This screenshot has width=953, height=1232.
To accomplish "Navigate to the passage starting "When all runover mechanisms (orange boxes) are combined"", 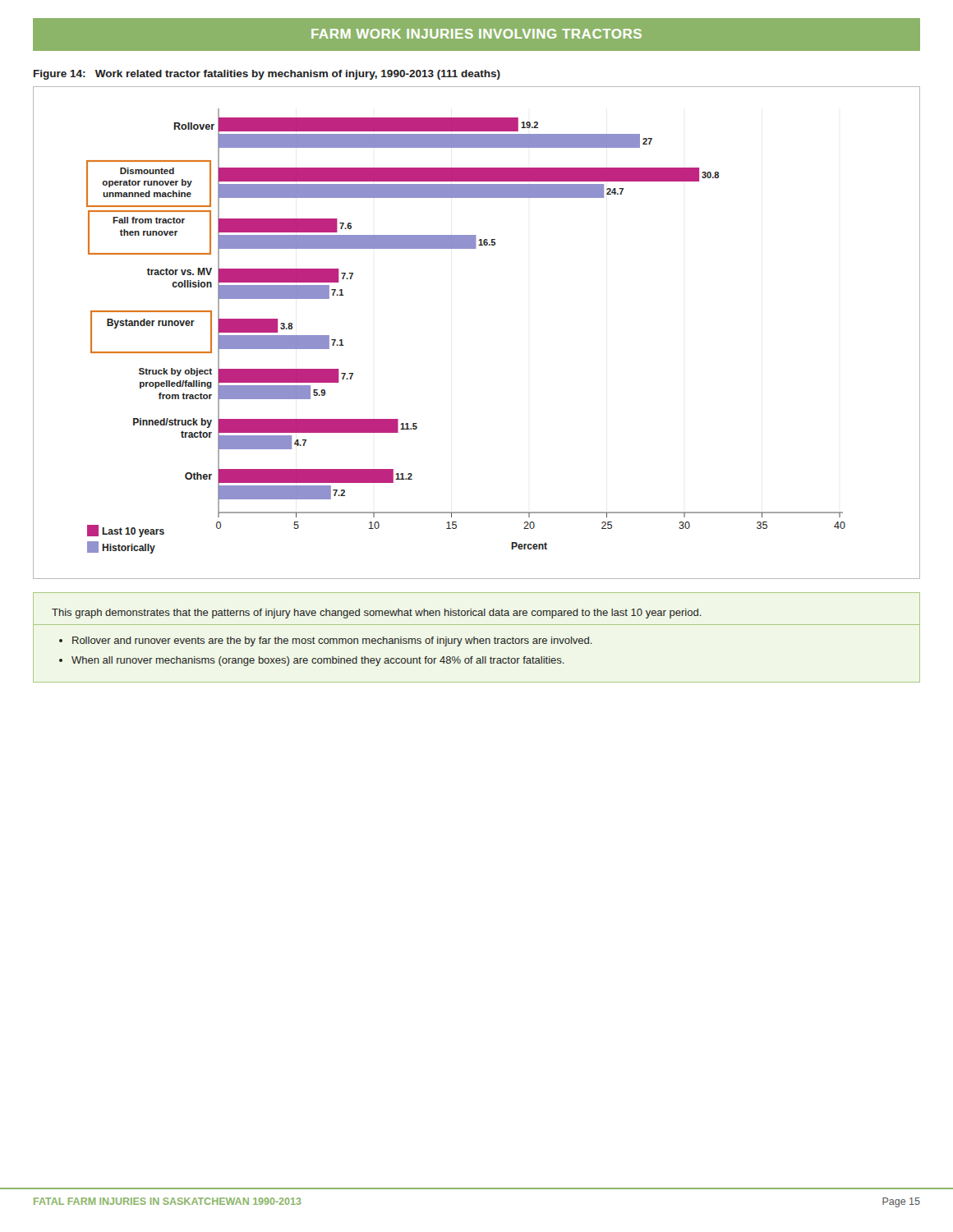I will [x=318, y=660].
